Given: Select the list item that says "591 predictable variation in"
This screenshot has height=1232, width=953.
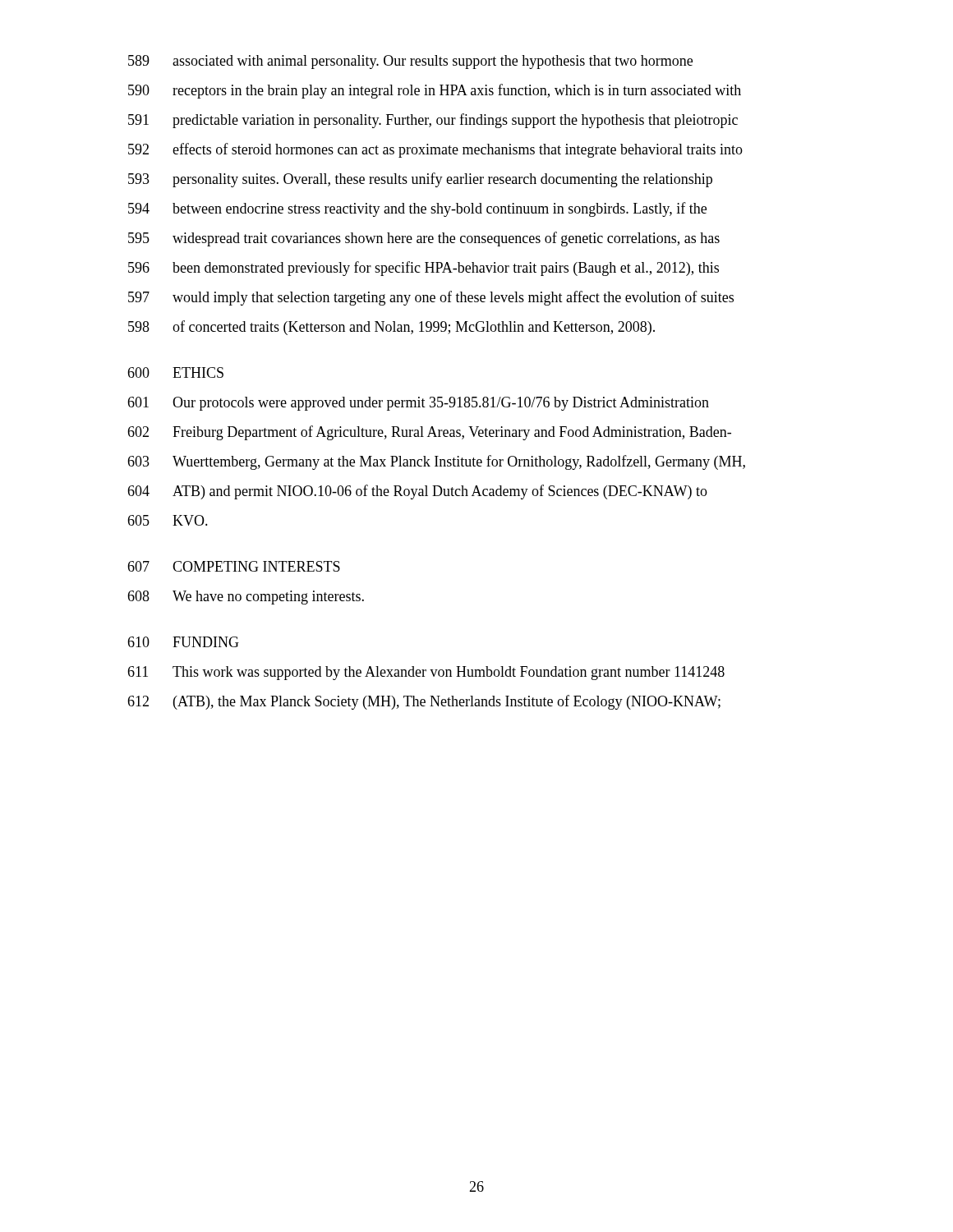Looking at the screenshot, I should (485, 123).
